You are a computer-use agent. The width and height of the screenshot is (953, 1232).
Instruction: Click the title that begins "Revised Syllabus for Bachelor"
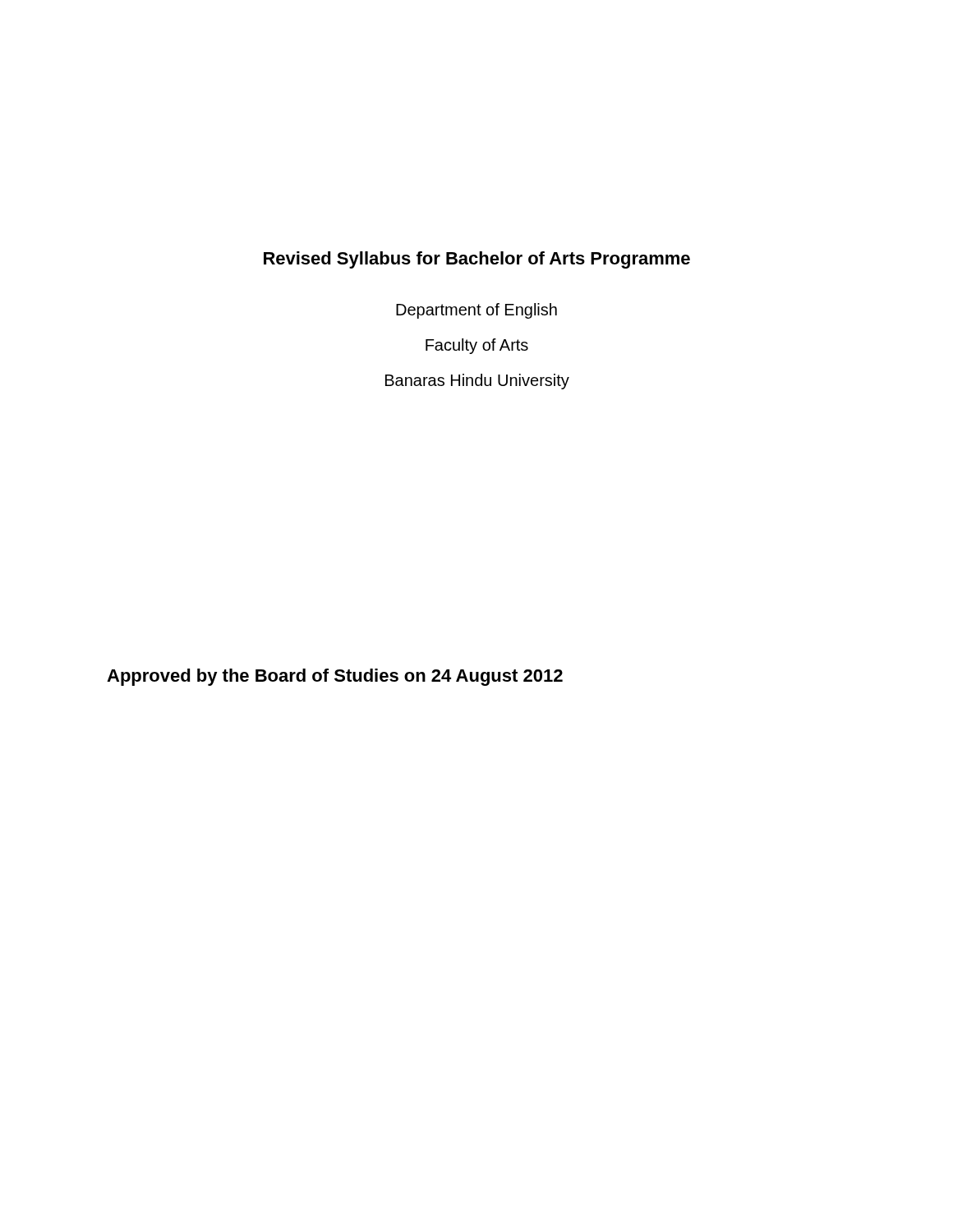(476, 259)
